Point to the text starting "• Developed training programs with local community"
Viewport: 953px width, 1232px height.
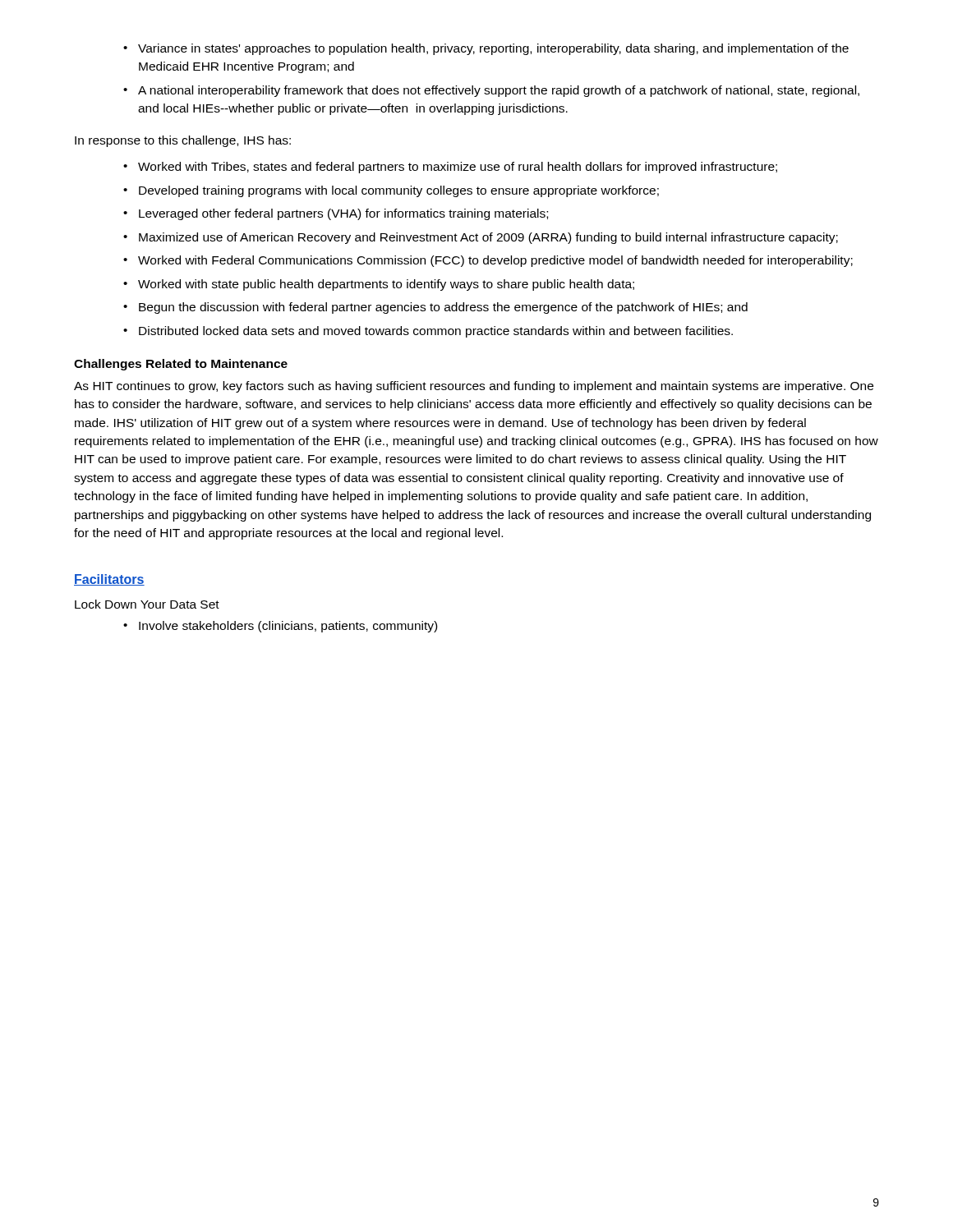click(x=501, y=191)
